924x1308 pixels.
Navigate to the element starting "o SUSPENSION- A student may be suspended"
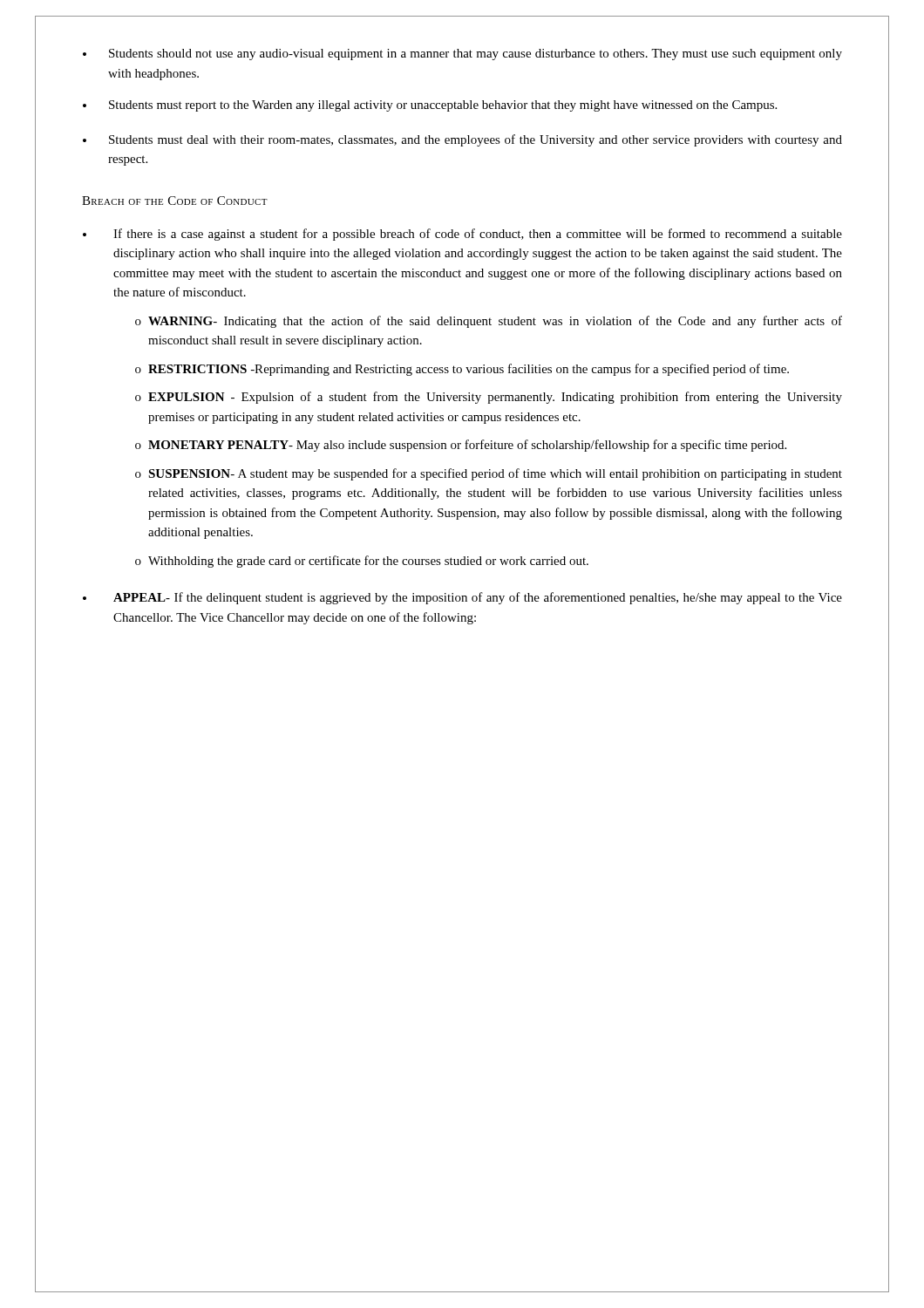coord(478,503)
